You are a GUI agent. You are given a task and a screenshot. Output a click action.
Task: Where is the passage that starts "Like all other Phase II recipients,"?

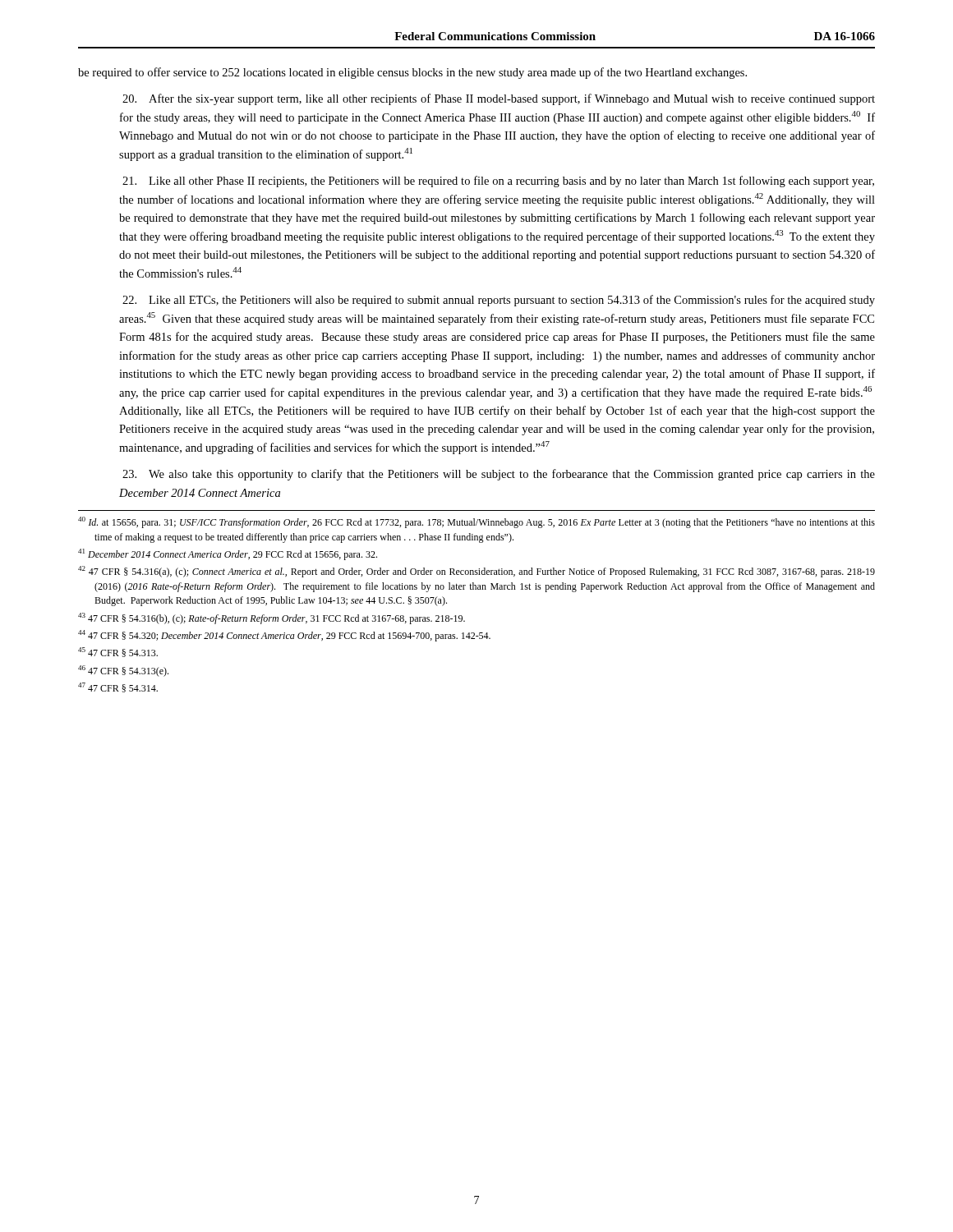coord(491,226)
